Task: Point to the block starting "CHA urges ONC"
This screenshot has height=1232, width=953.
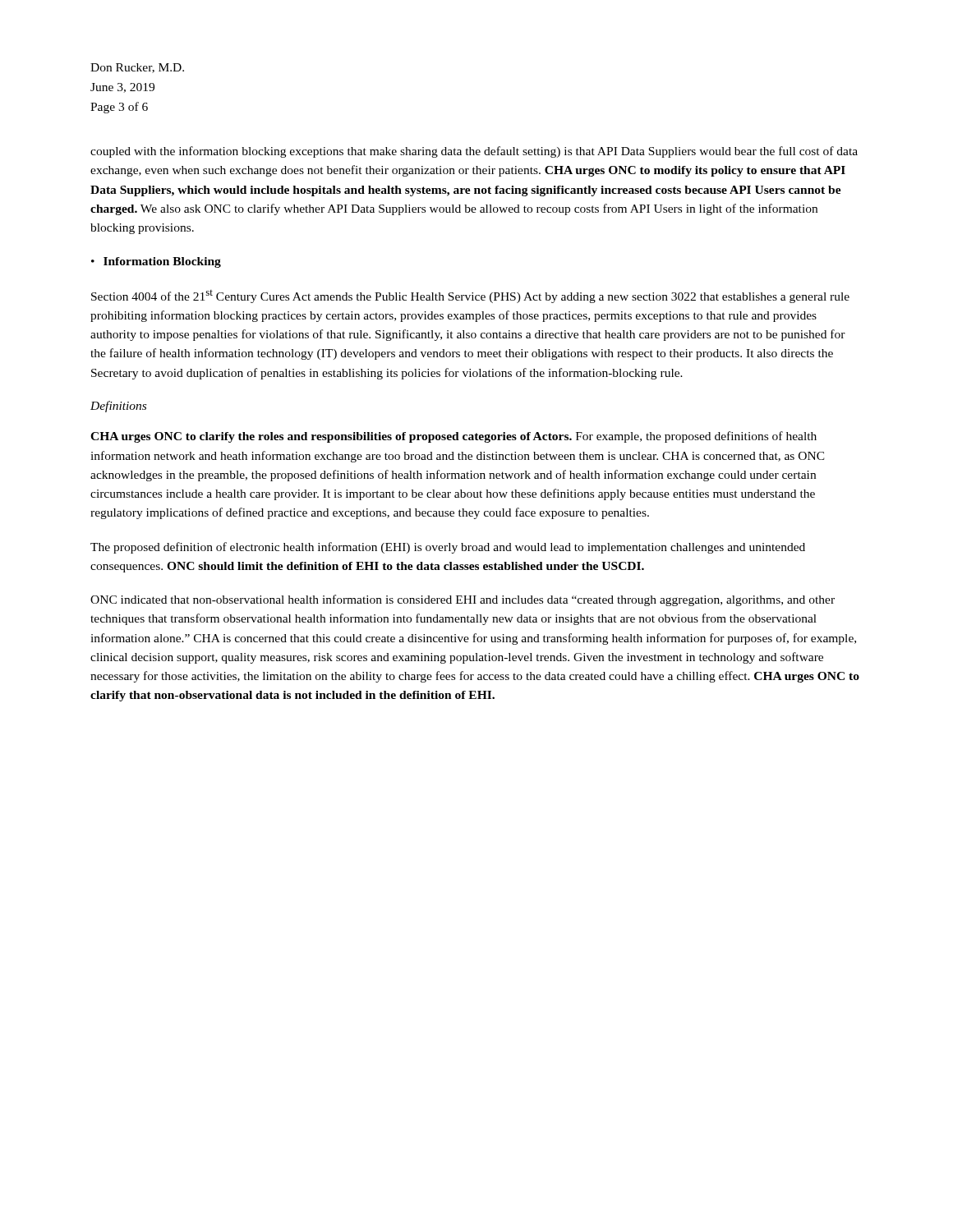Action: (x=458, y=474)
